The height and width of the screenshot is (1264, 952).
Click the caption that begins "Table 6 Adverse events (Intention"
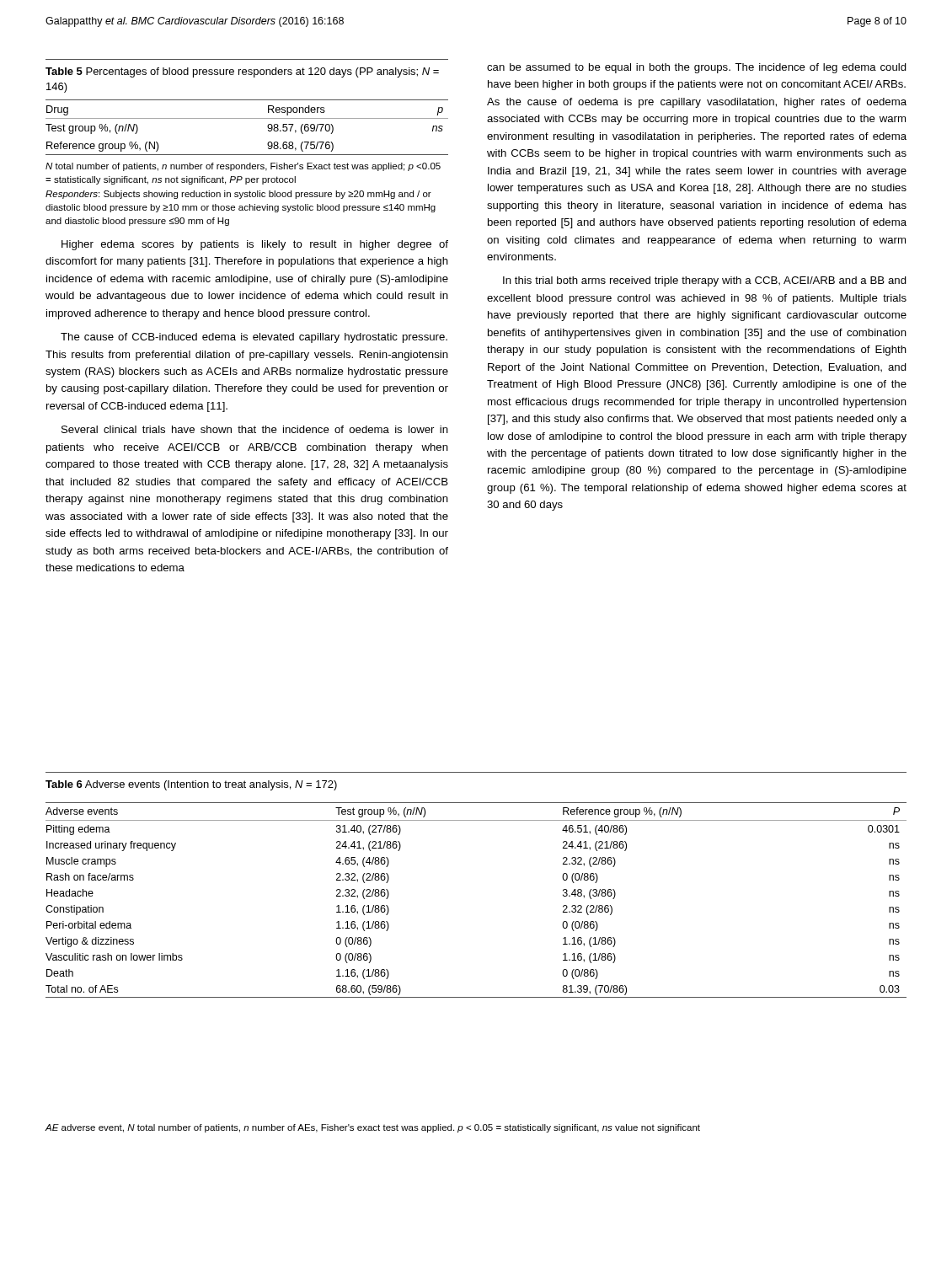pos(476,782)
